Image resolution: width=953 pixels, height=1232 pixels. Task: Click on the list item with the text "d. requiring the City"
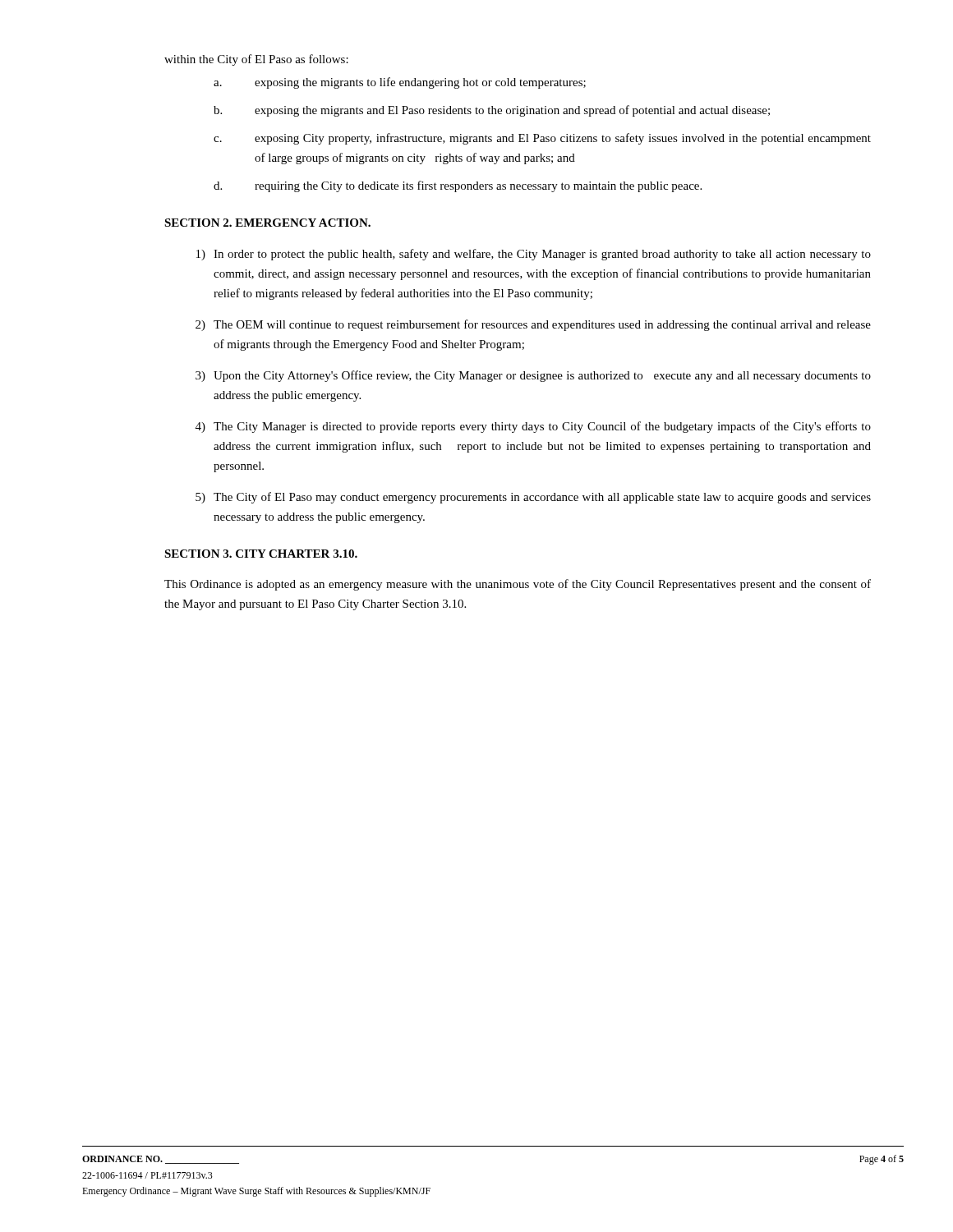518,186
